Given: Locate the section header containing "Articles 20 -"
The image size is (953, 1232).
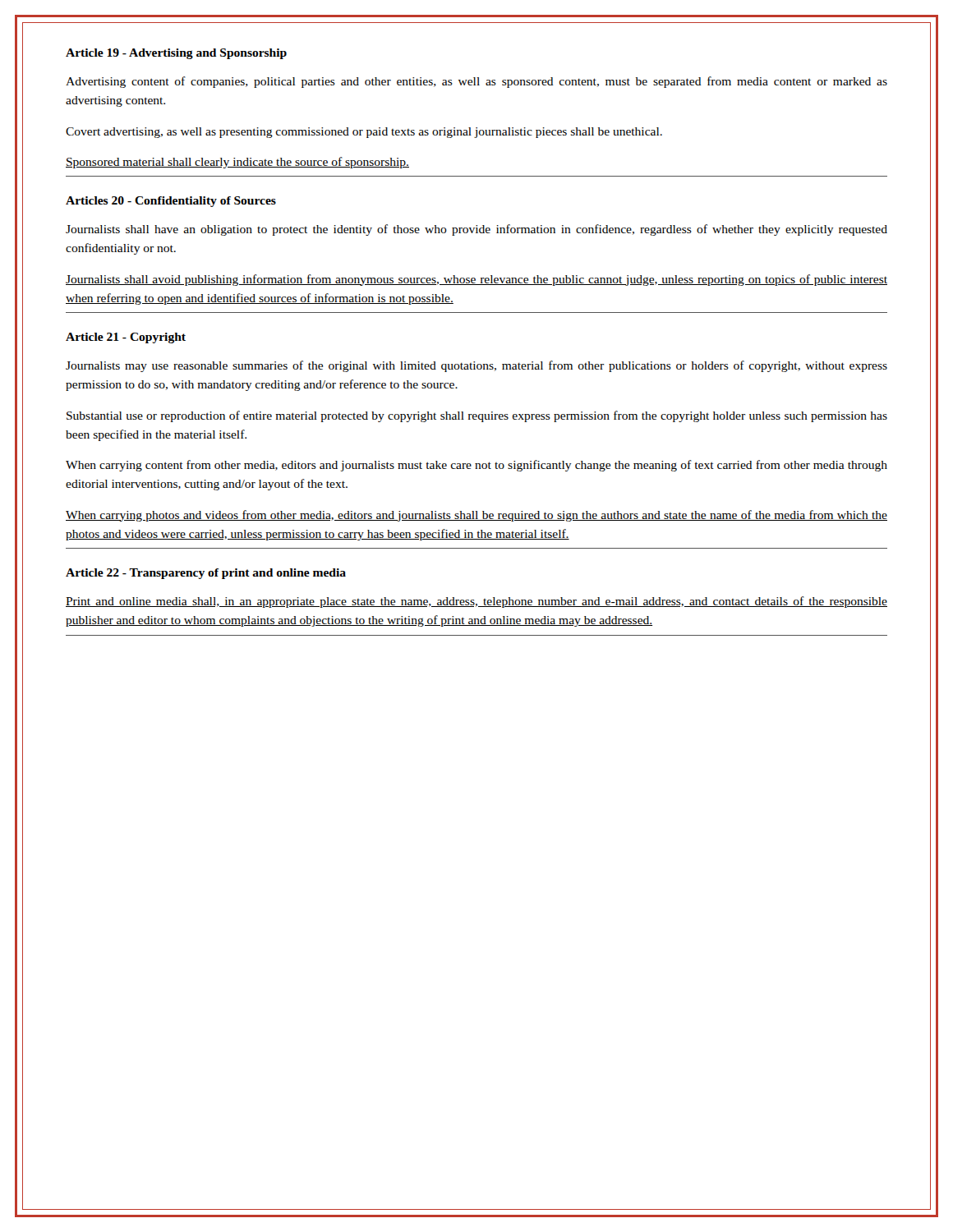Looking at the screenshot, I should (171, 200).
